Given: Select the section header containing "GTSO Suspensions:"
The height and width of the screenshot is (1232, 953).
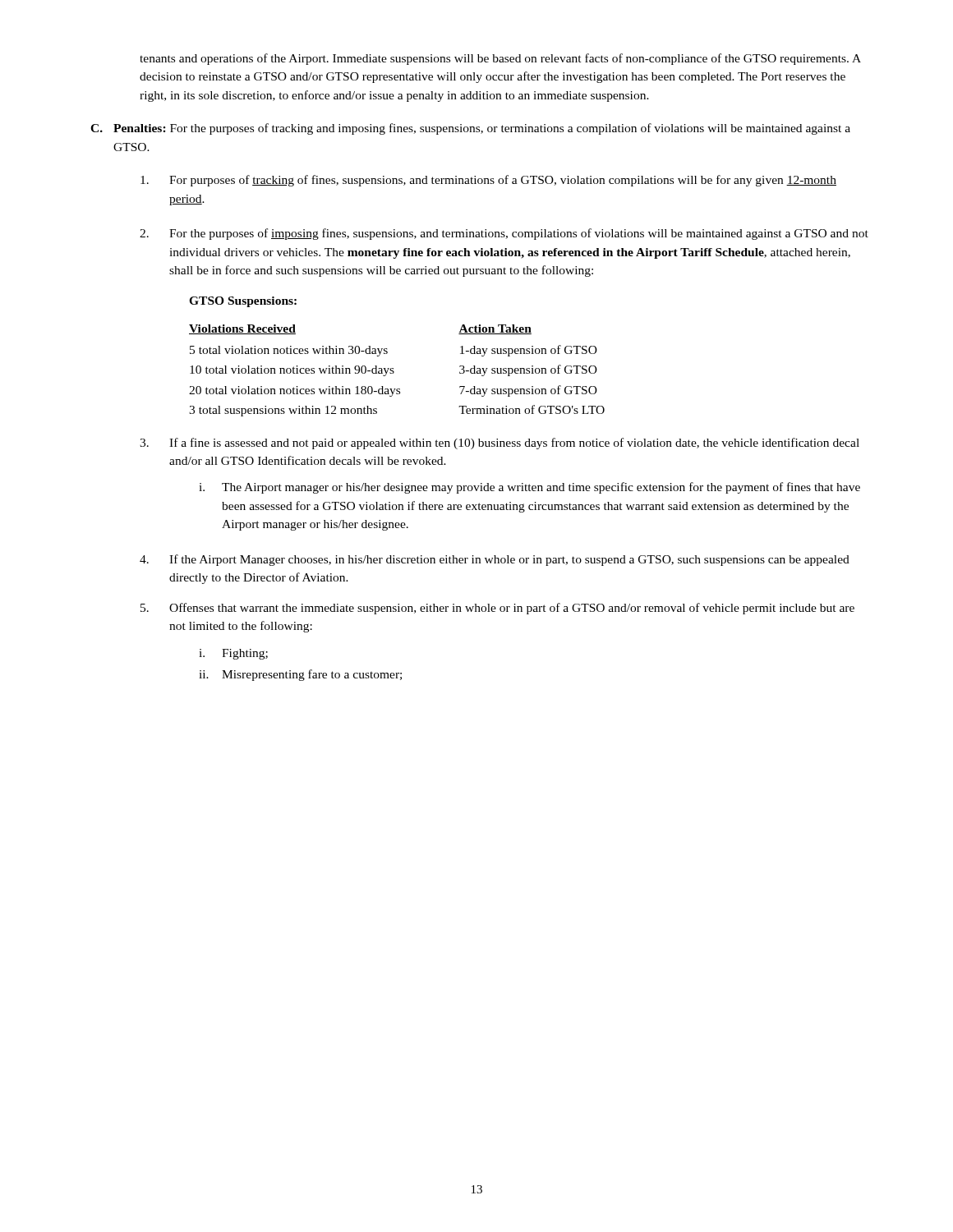Looking at the screenshot, I should (x=243, y=300).
